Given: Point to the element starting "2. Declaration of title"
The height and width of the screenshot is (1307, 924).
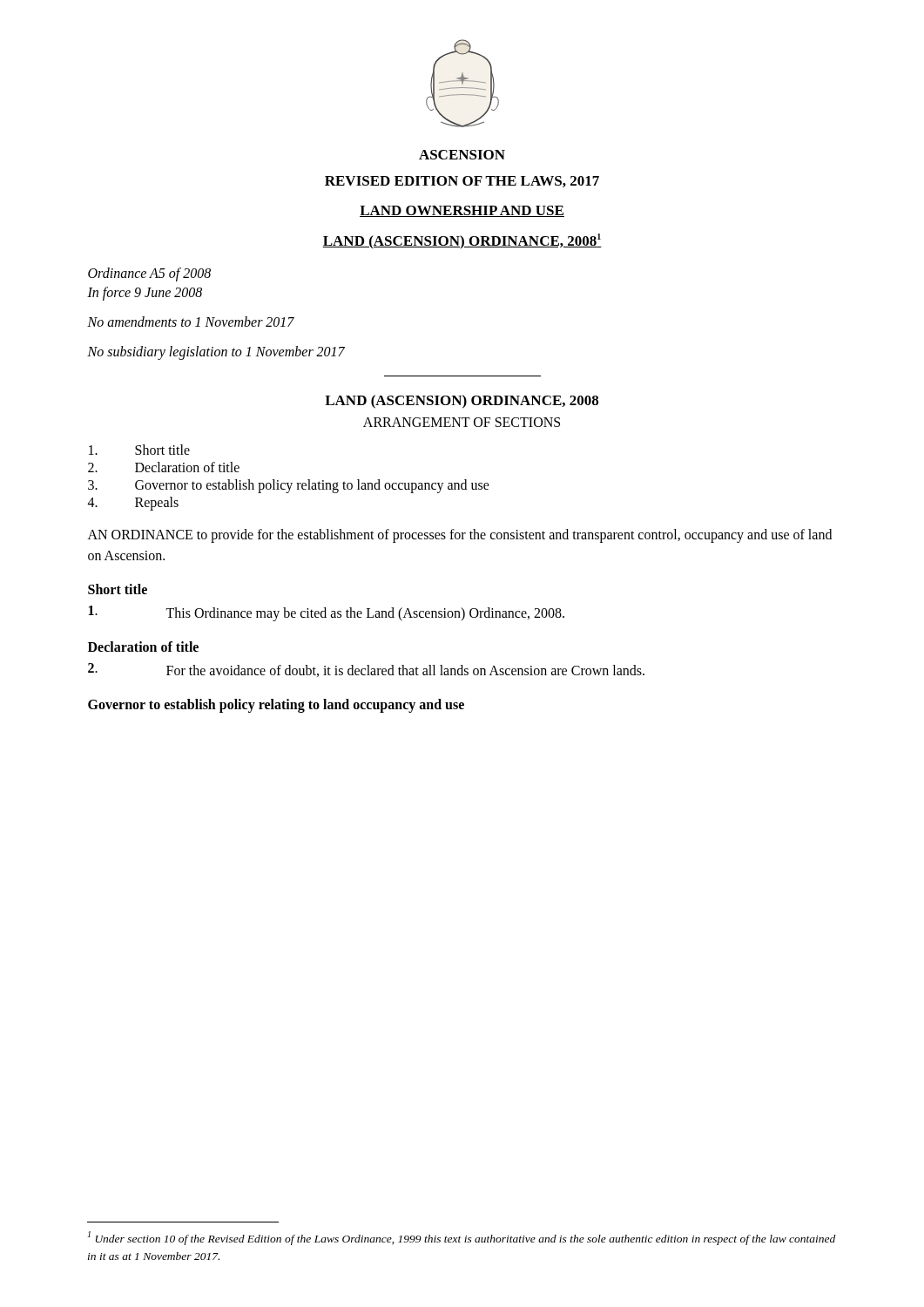Looking at the screenshot, I should coord(462,468).
